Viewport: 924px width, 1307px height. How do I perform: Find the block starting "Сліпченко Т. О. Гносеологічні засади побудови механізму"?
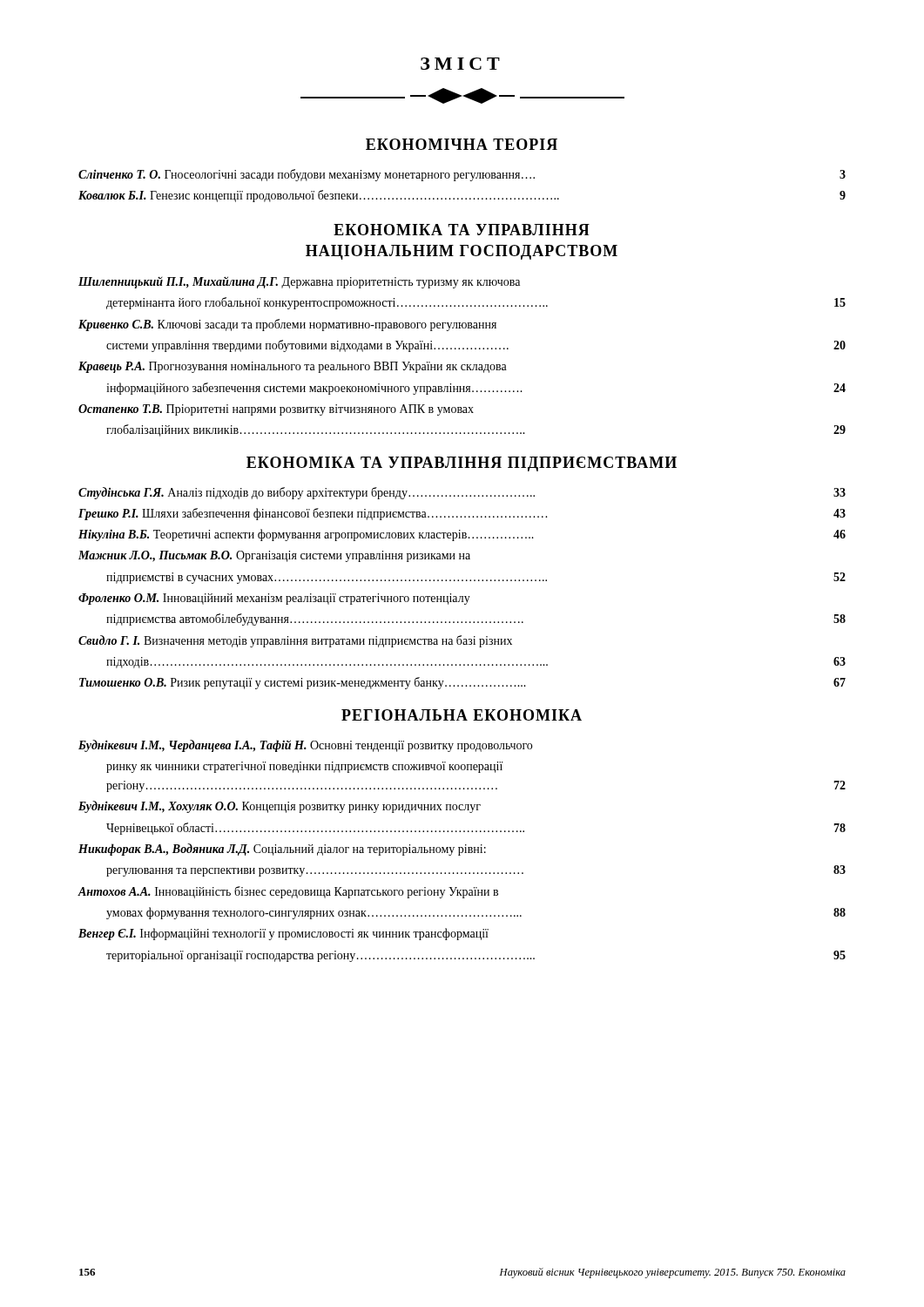462,175
